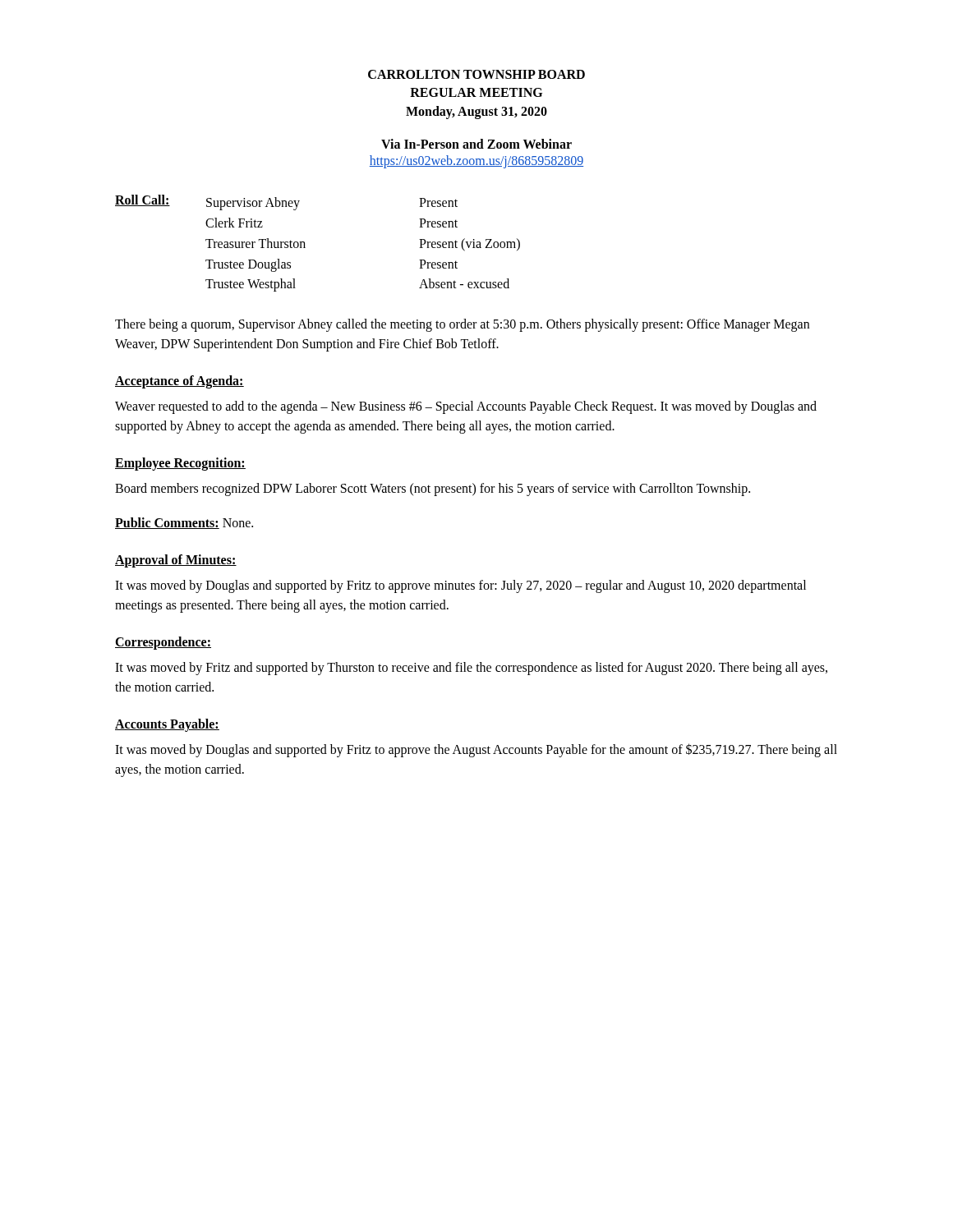The image size is (953, 1232).
Task: Select the section header with the text "Employee Recognition:"
Action: [x=180, y=463]
